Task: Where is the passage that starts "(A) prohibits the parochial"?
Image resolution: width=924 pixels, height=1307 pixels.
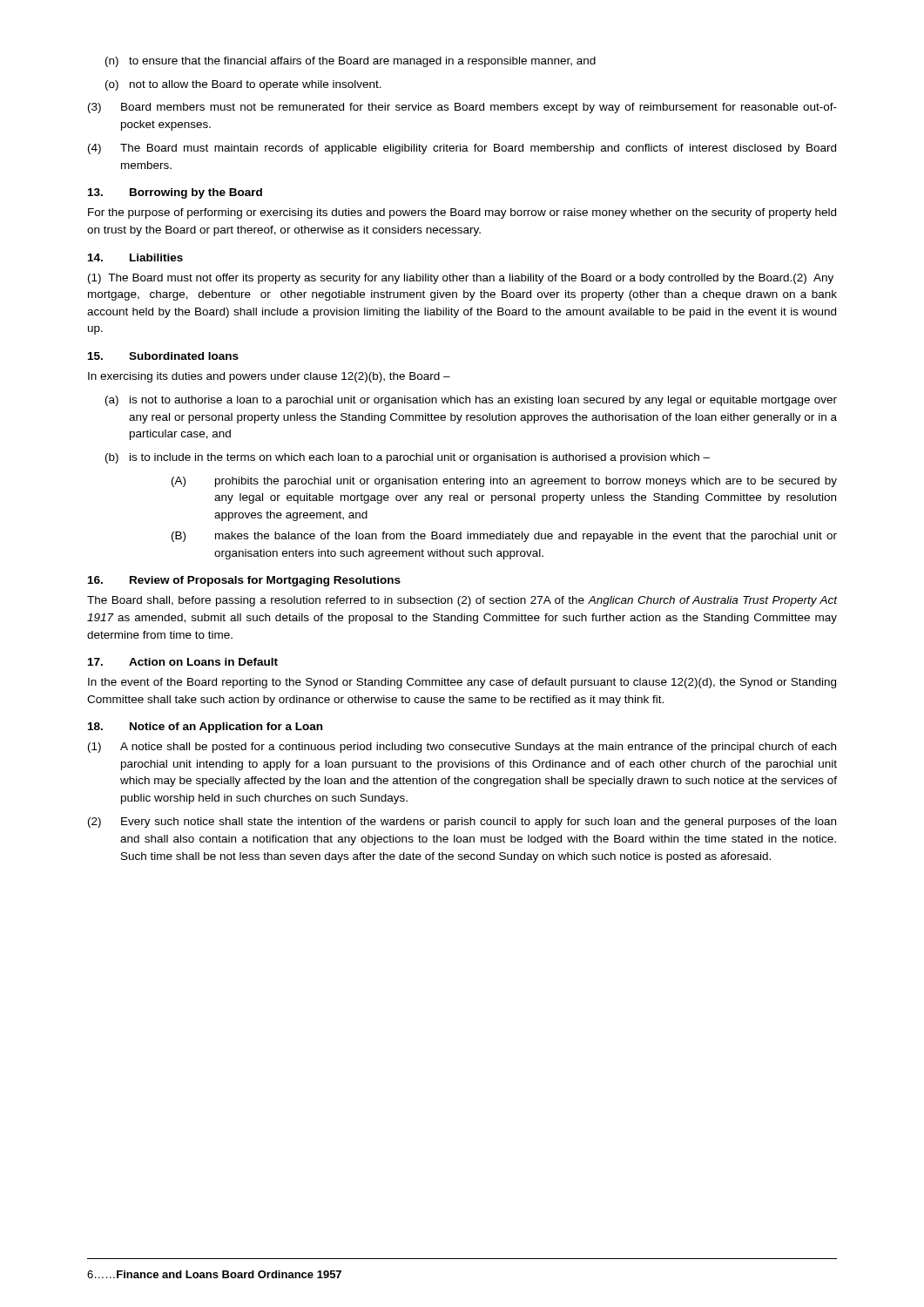Action: (504, 497)
